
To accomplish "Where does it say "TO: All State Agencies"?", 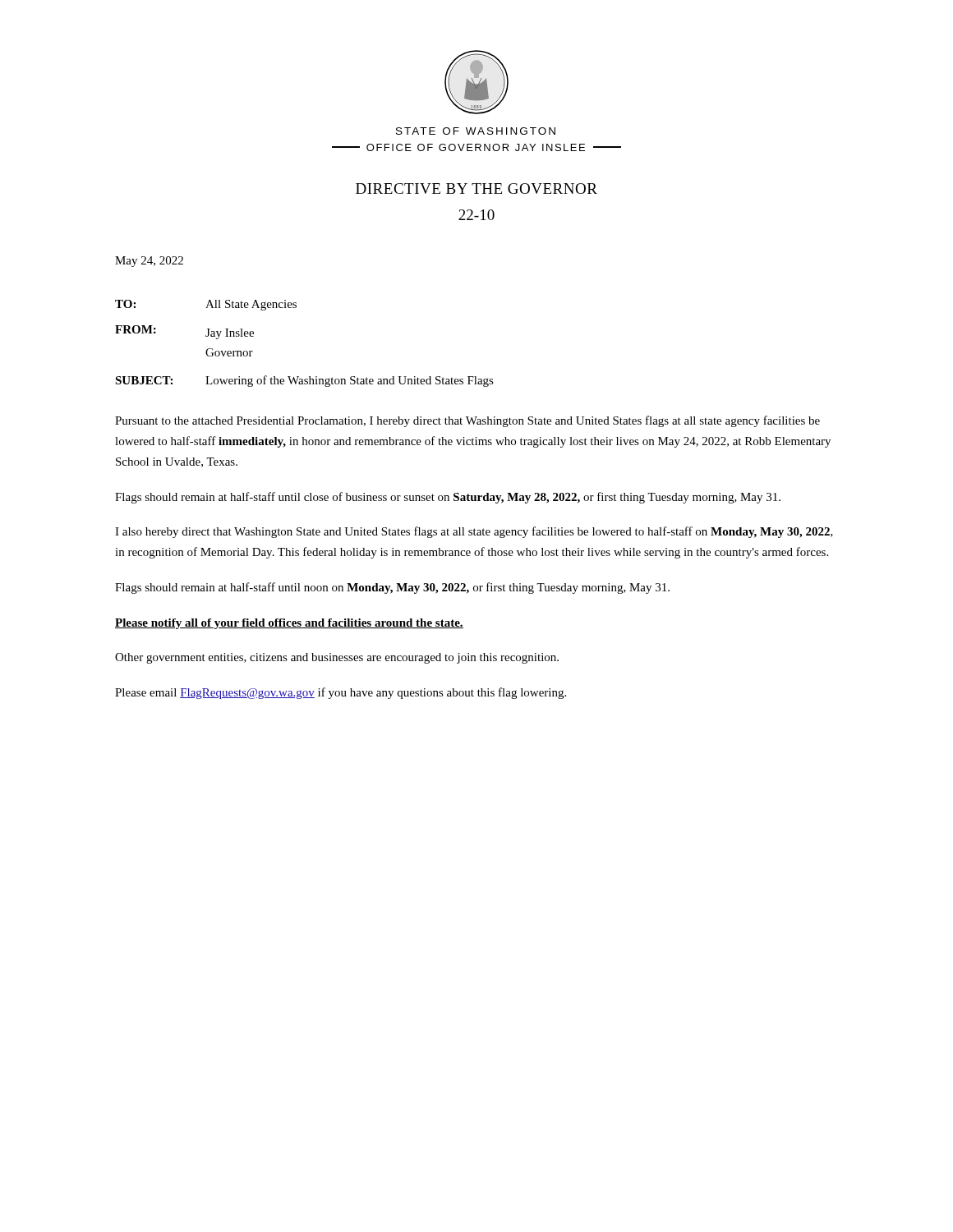I will (x=206, y=304).
